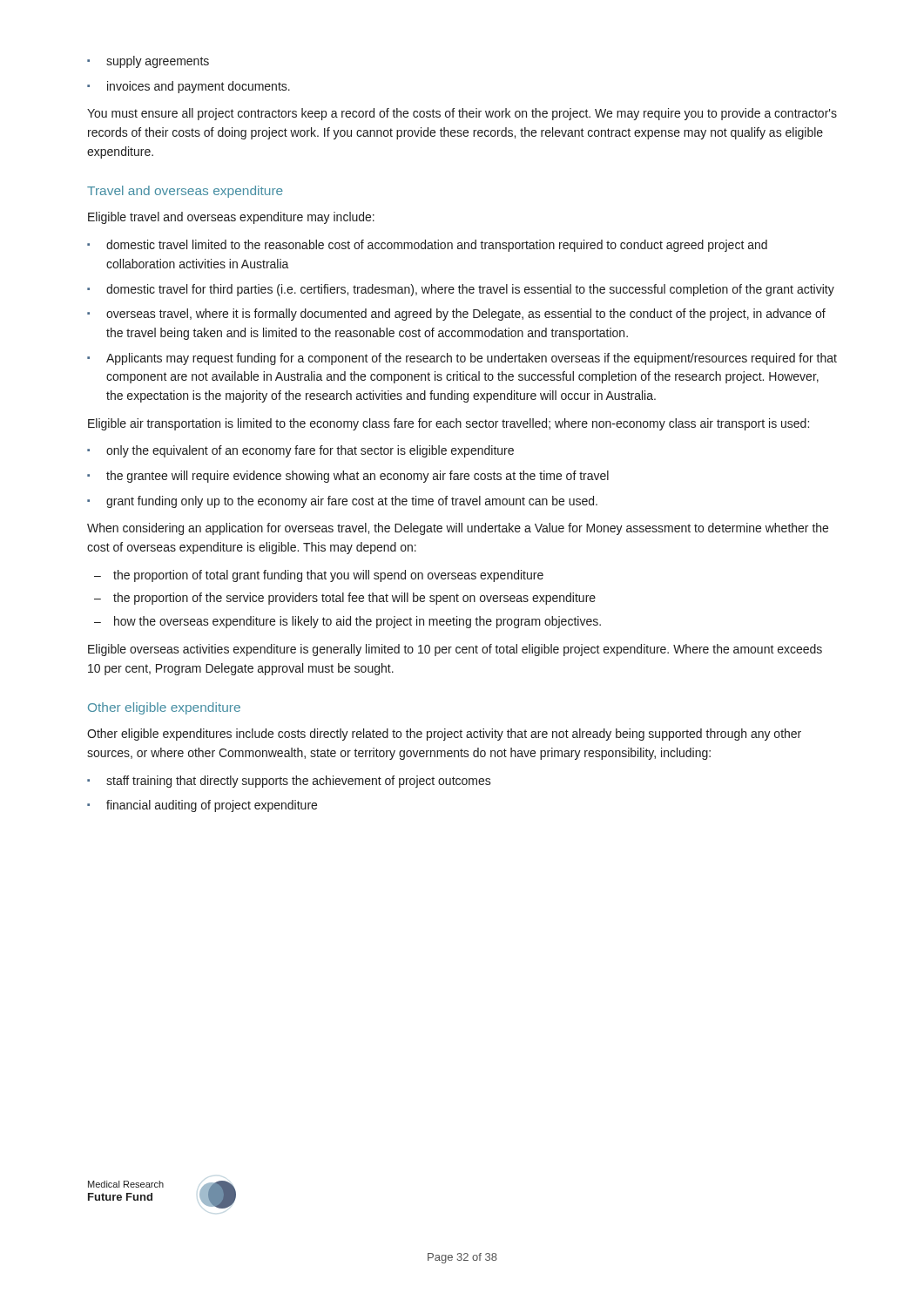Image resolution: width=924 pixels, height=1307 pixels.
Task: Locate the block of text that opens with "only the equivalent of an"
Action: (462, 452)
